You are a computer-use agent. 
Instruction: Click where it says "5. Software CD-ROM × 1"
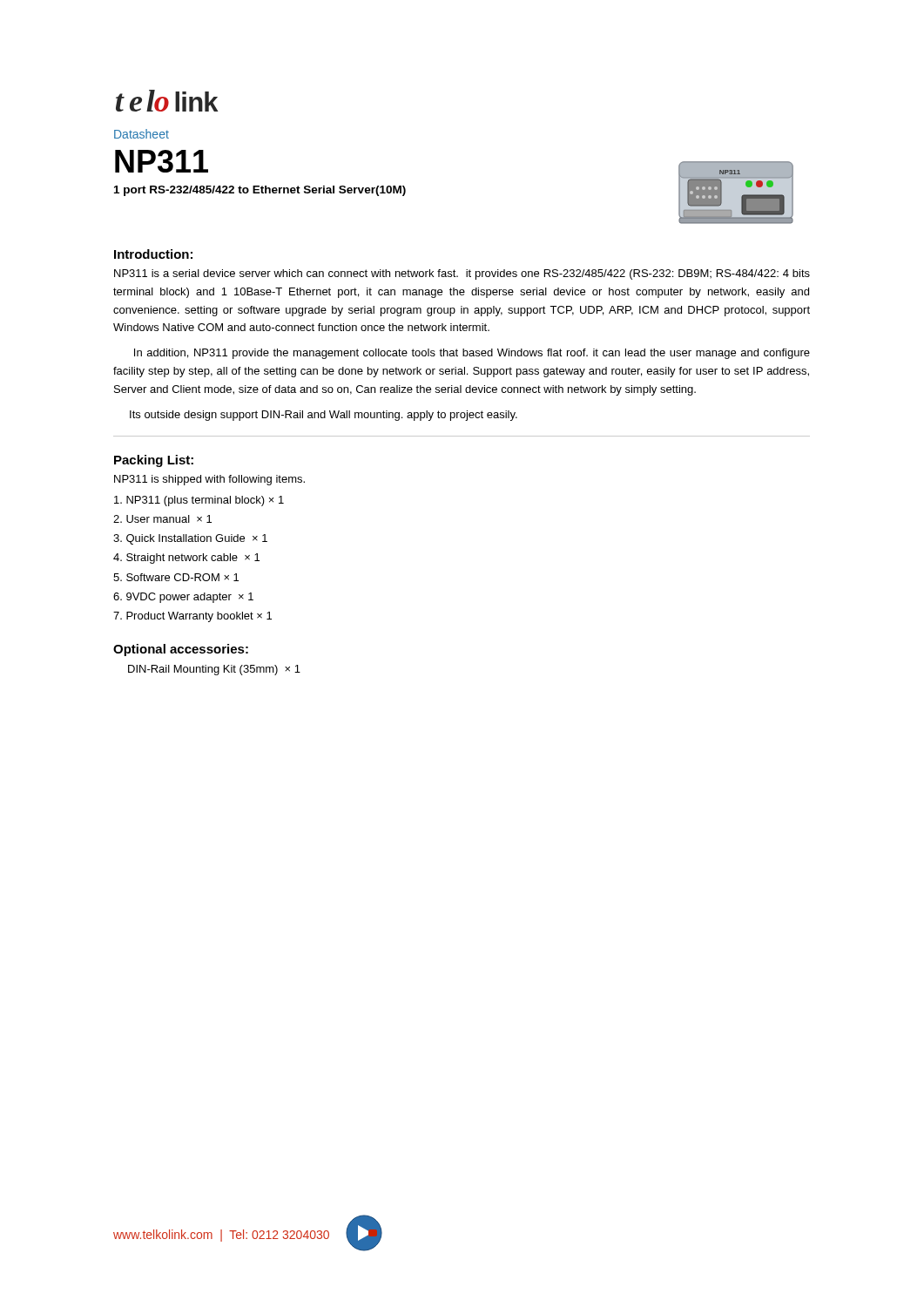pyautogui.click(x=176, y=577)
